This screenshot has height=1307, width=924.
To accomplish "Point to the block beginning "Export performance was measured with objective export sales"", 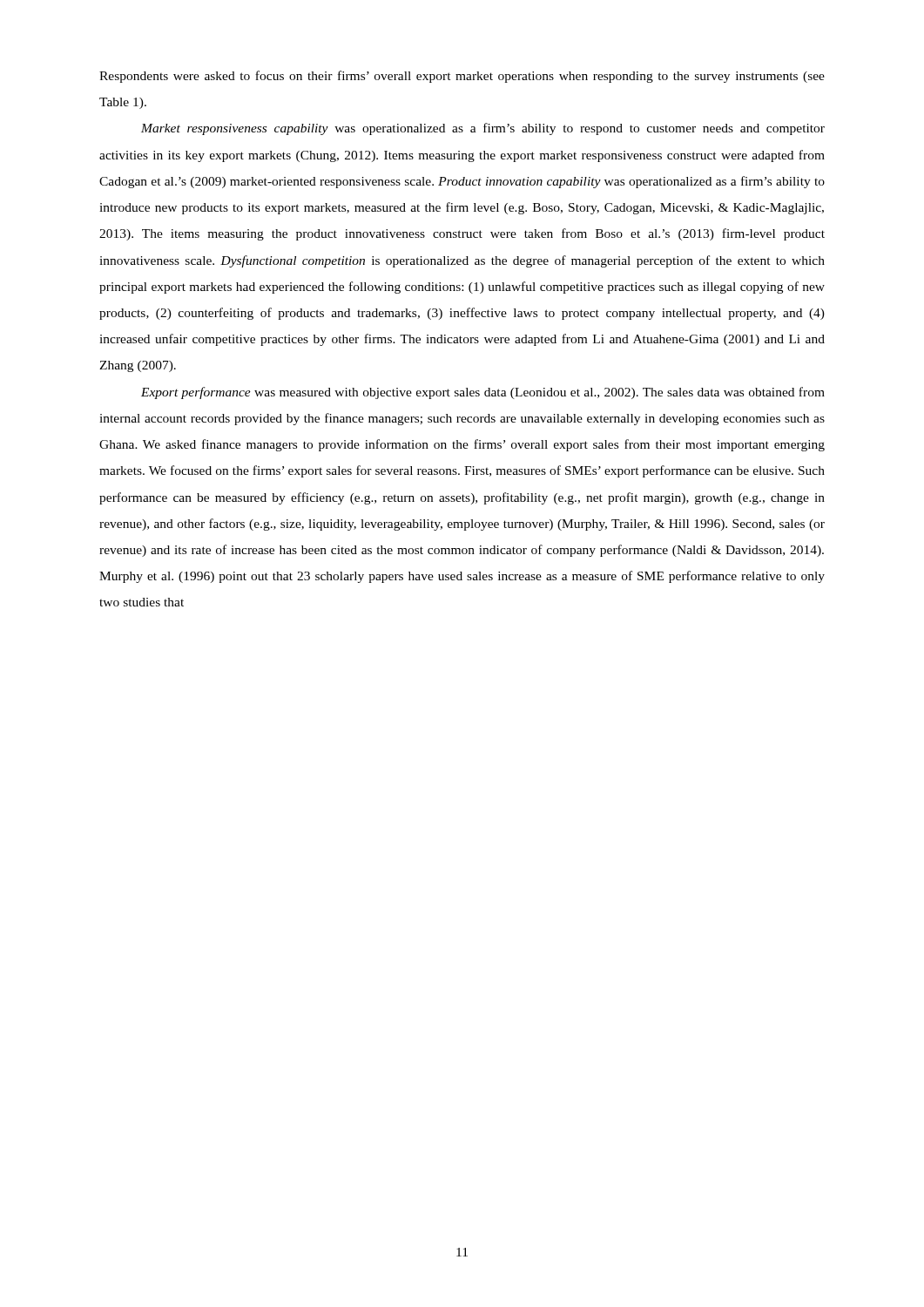I will (x=462, y=497).
